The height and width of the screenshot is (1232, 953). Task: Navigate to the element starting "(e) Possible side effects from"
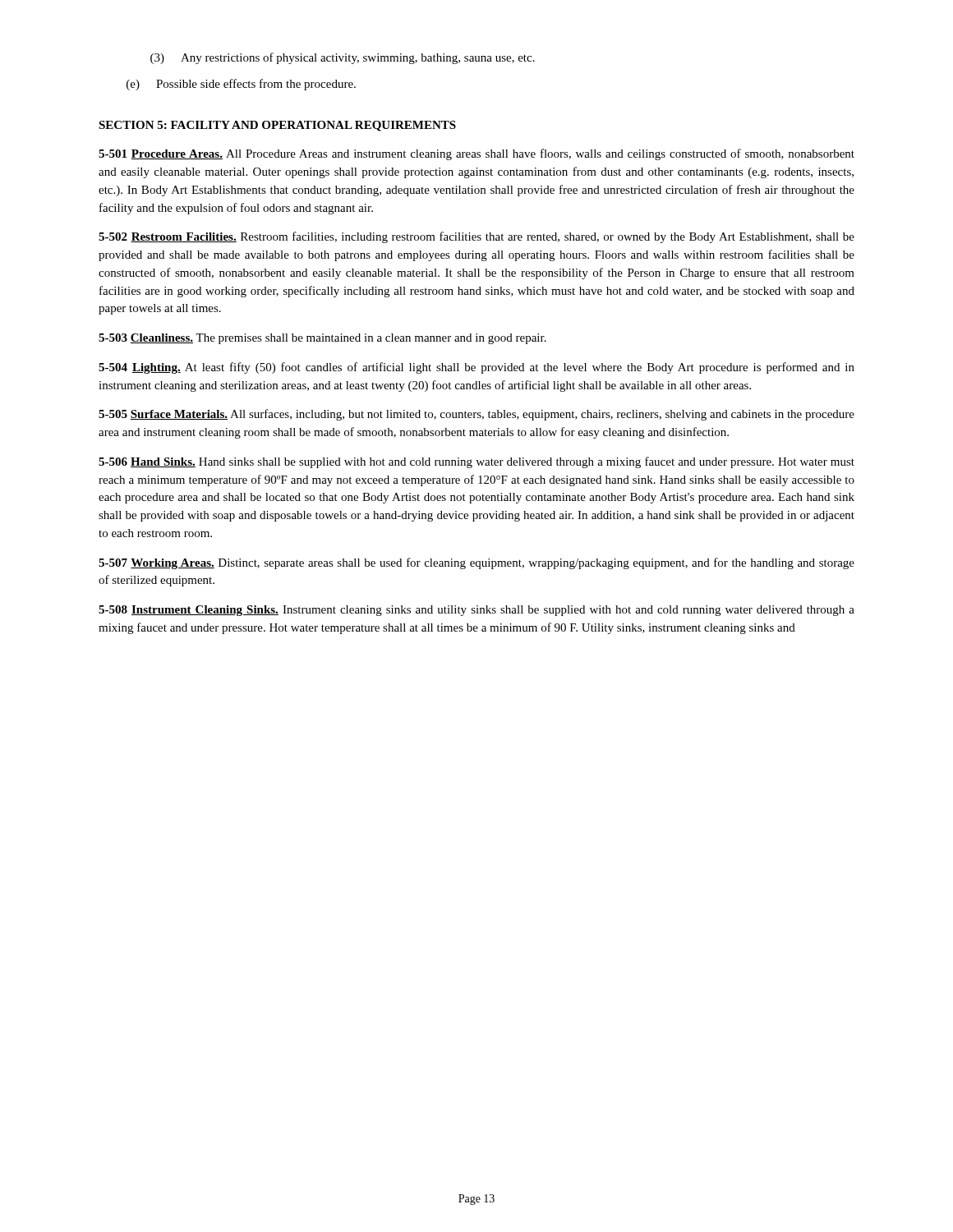[241, 85]
